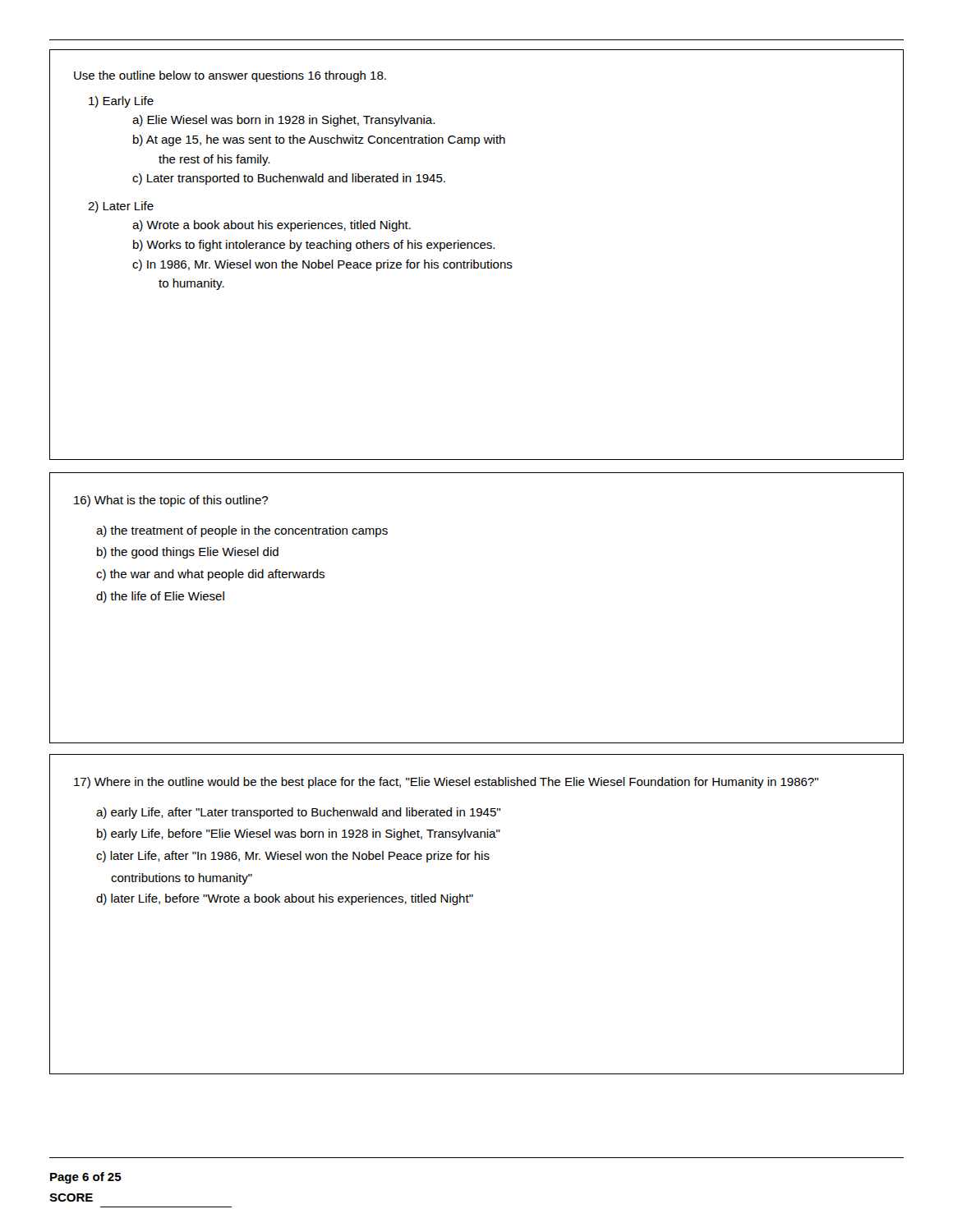Locate the text starting "c) the war and what"
The height and width of the screenshot is (1232, 953).
211,574
